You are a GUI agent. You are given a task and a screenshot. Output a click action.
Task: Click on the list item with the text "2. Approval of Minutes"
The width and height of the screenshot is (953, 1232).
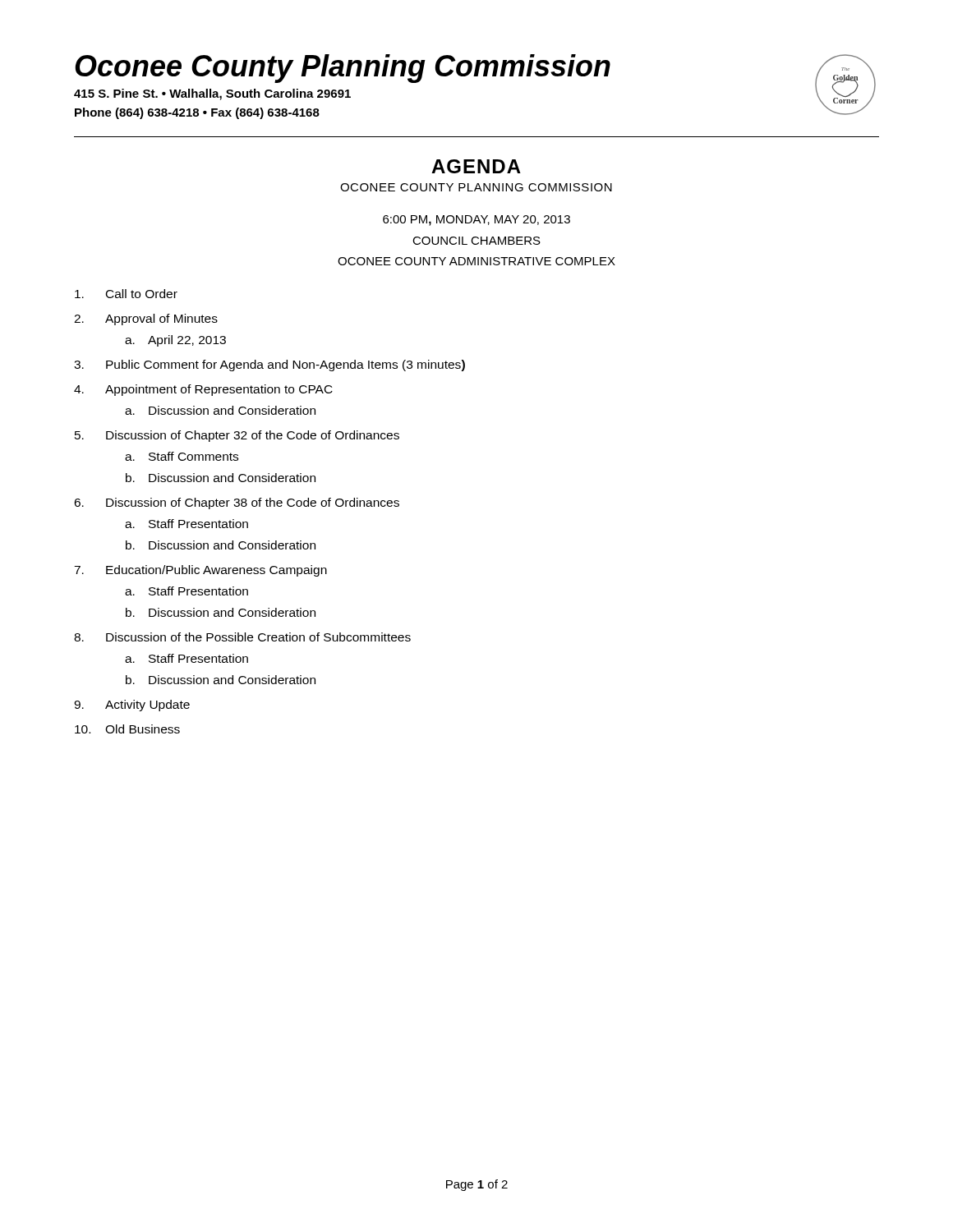[x=146, y=319]
